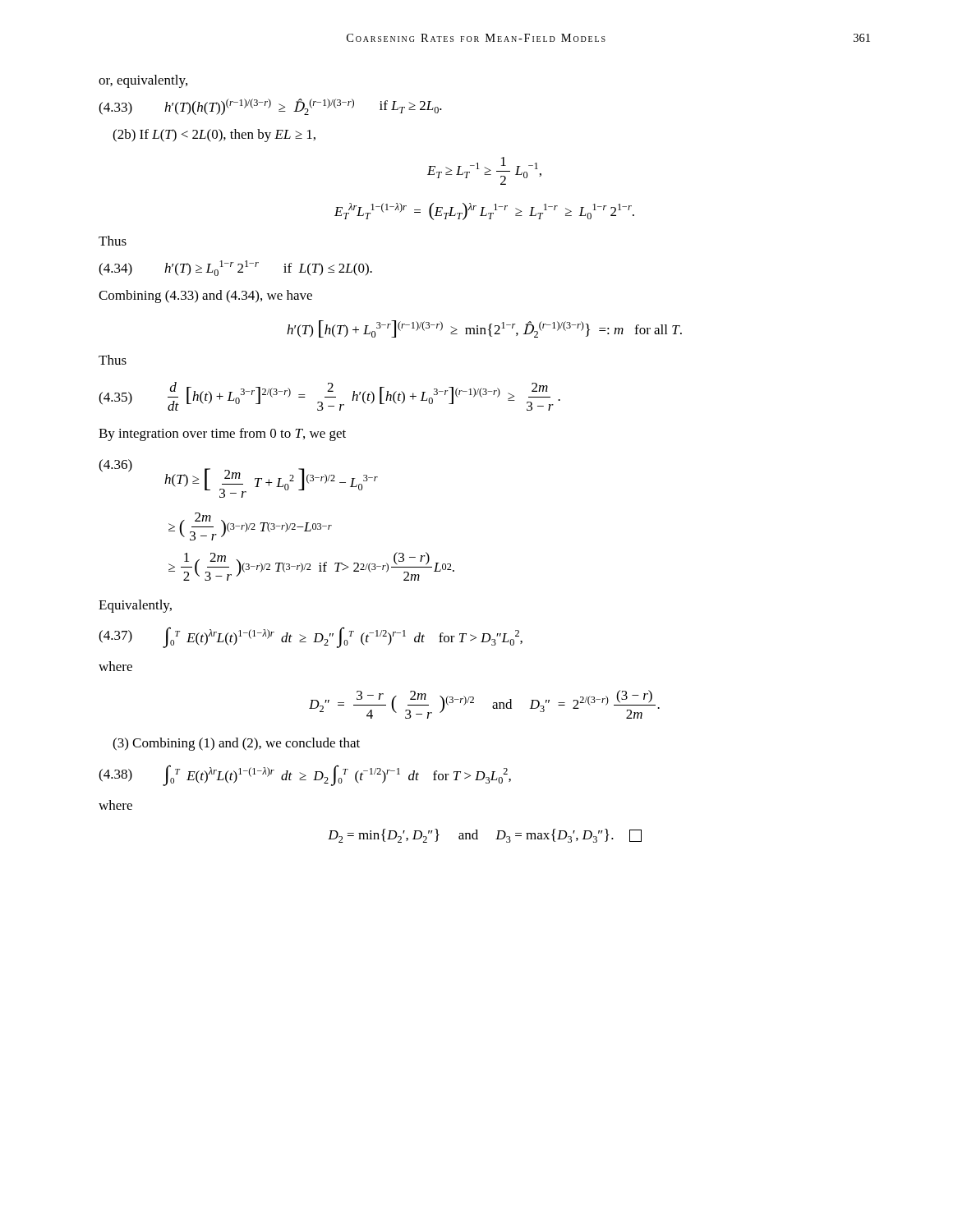This screenshot has height=1232, width=953.
Task: Click on the text starting "By integration over time from 0 to"
Action: click(222, 433)
